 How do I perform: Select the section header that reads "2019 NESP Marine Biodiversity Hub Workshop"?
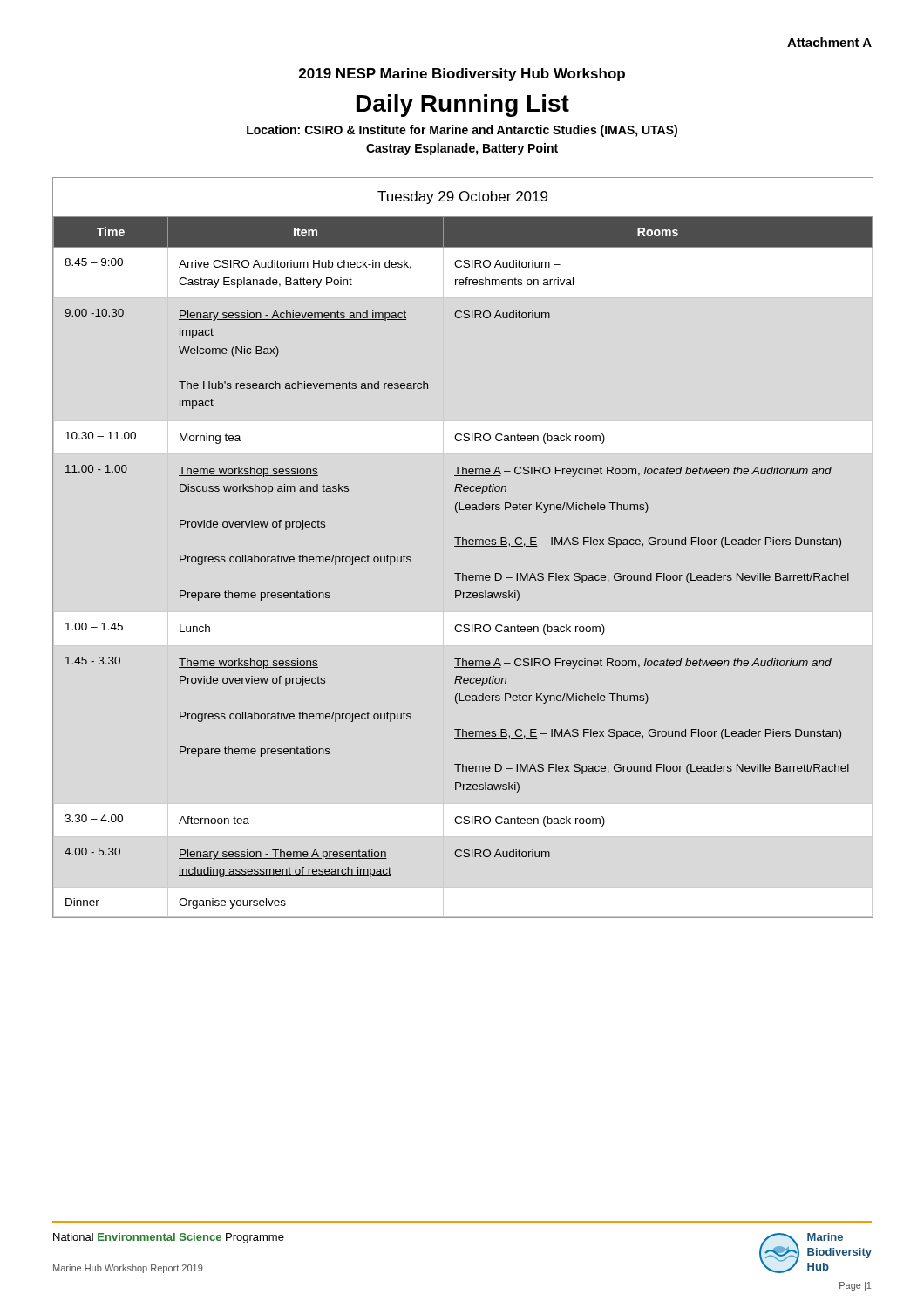tap(462, 74)
